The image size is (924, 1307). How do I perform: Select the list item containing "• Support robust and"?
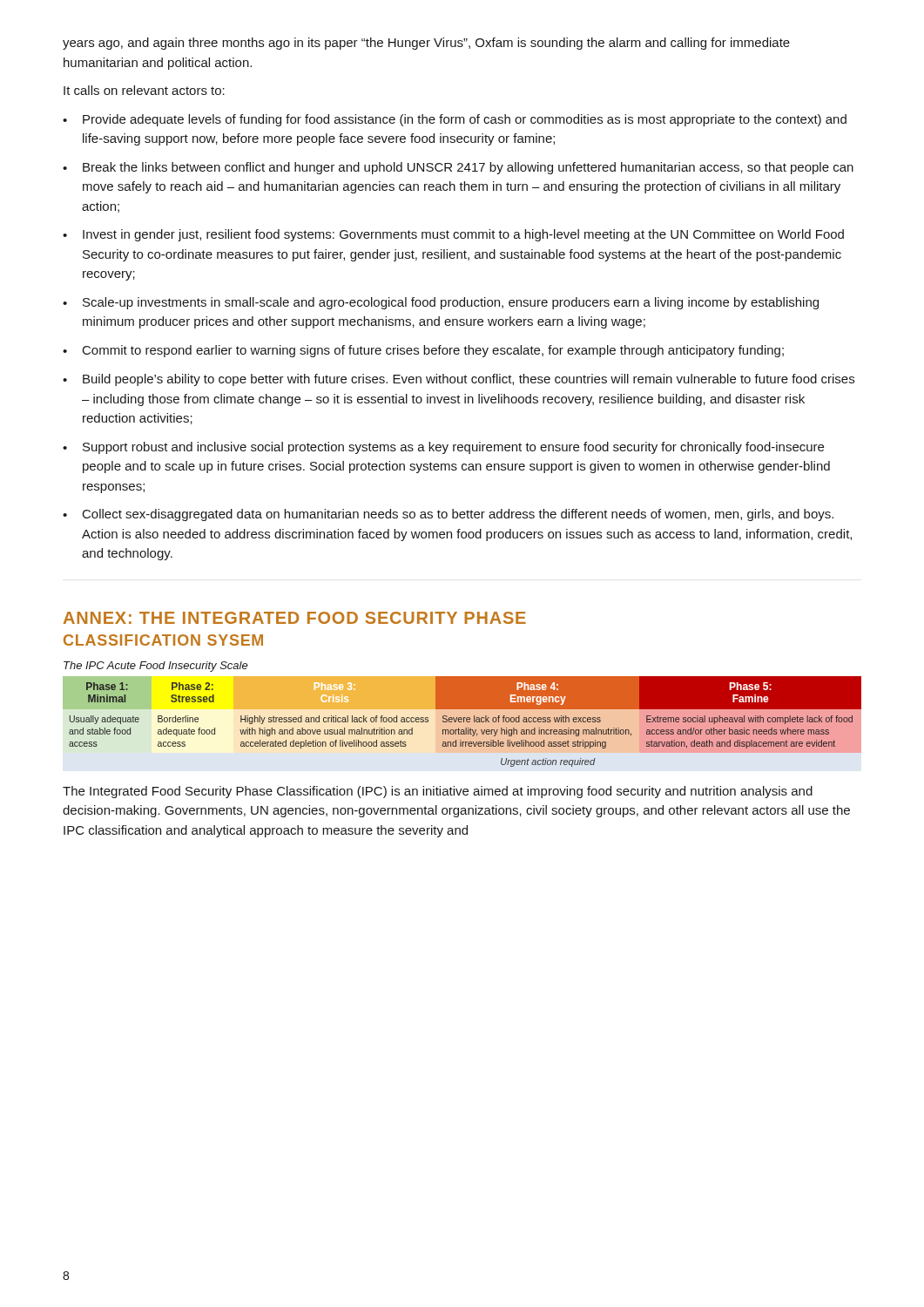point(462,466)
